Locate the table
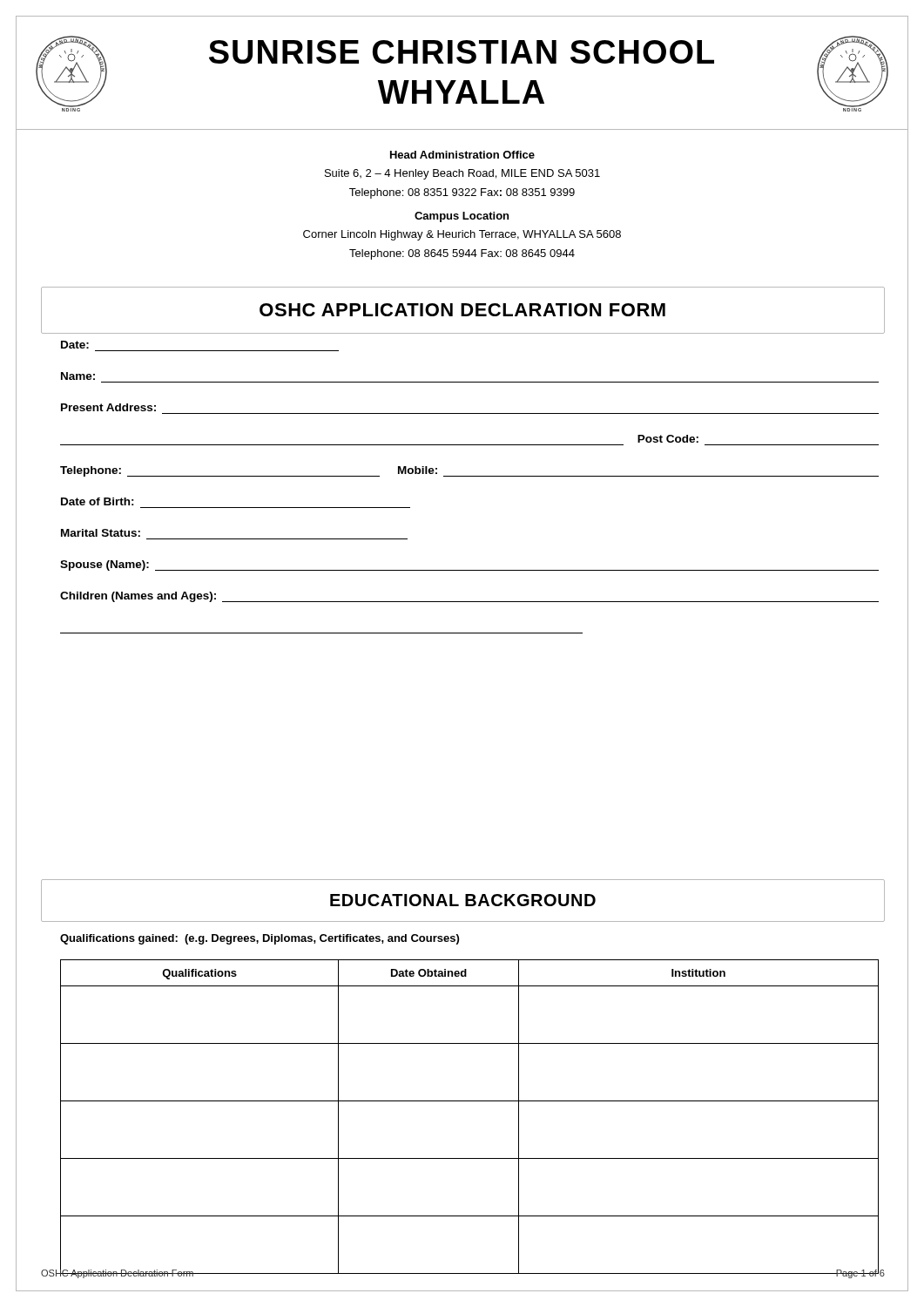The height and width of the screenshot is (1307, 924). coord(469,1117)
